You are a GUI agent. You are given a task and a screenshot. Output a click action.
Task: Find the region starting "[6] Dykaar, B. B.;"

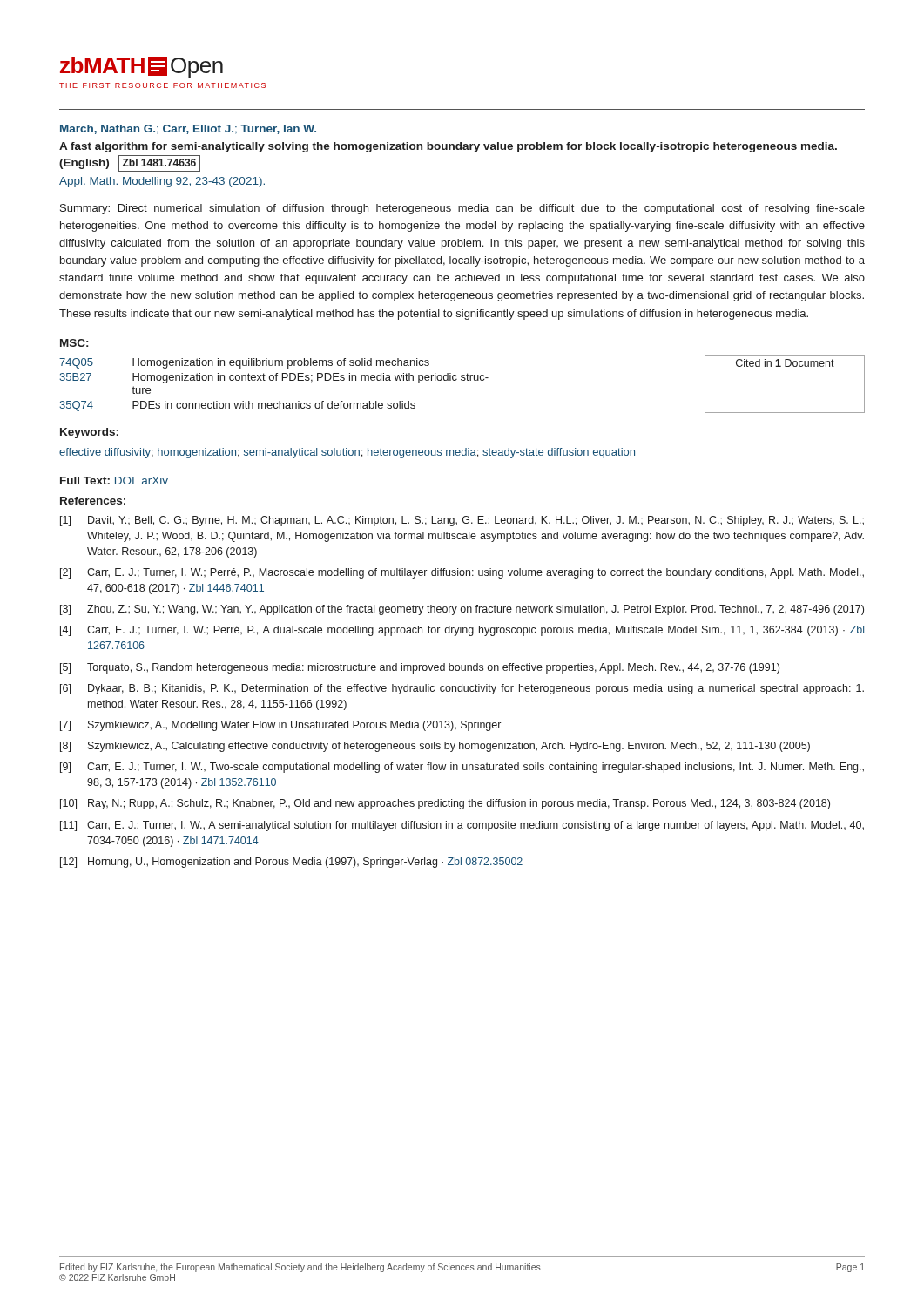click(x=462, y=696)
